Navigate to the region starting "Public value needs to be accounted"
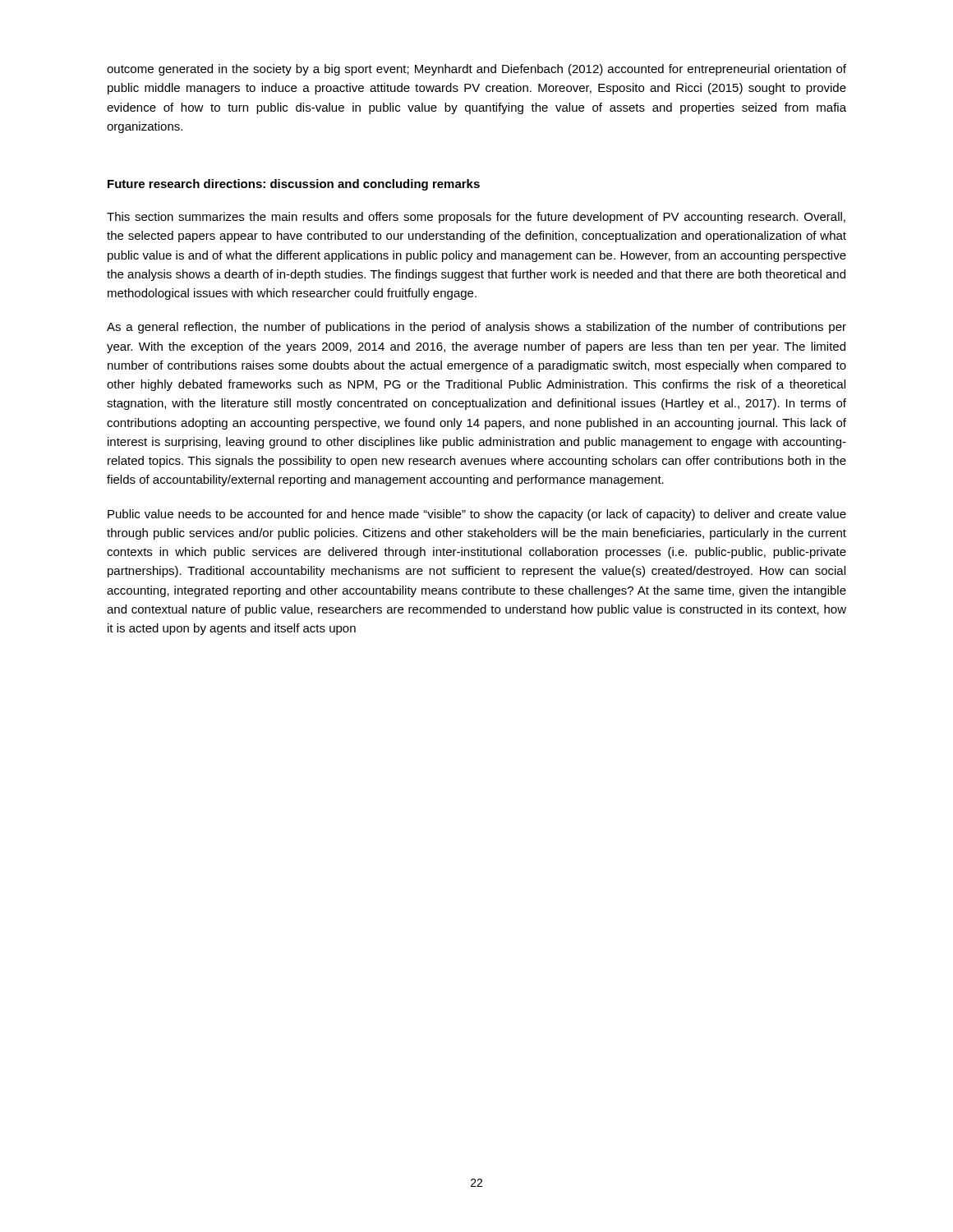Screen dimensions: 1232x953 pos(476,571)
